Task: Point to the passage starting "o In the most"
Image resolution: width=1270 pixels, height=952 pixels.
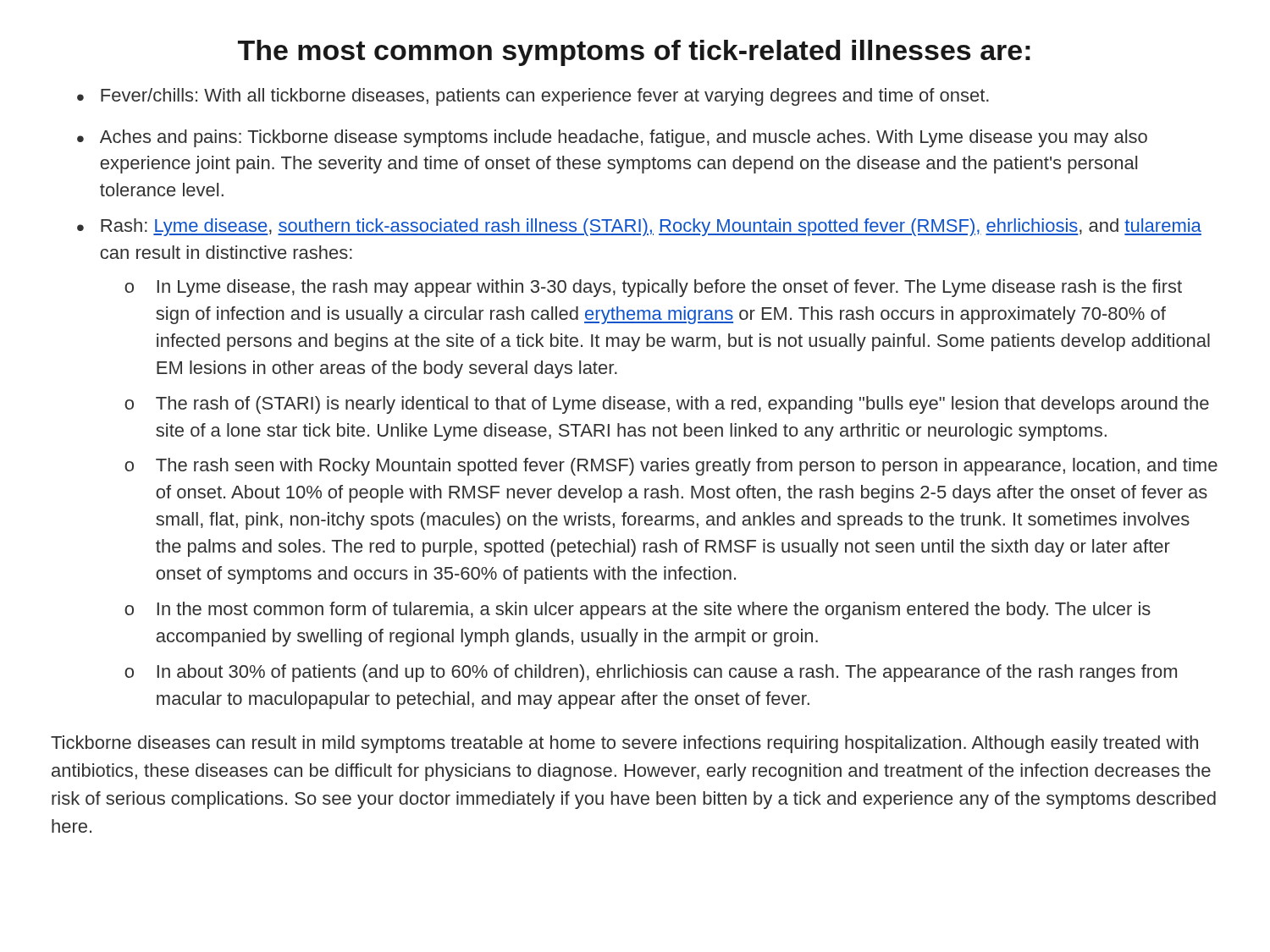Action: point(668,623)
